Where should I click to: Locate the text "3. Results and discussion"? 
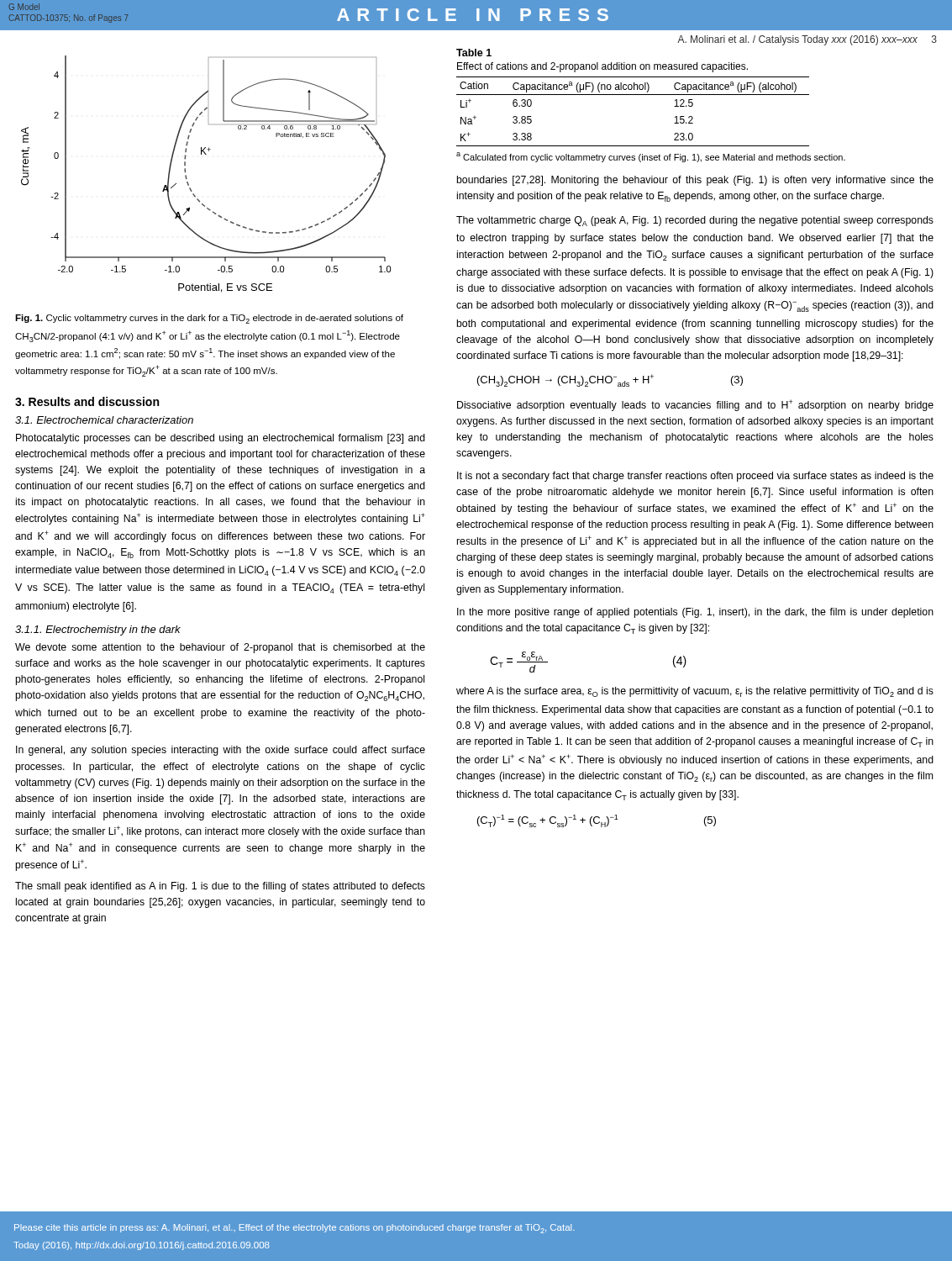click(87, 402)
